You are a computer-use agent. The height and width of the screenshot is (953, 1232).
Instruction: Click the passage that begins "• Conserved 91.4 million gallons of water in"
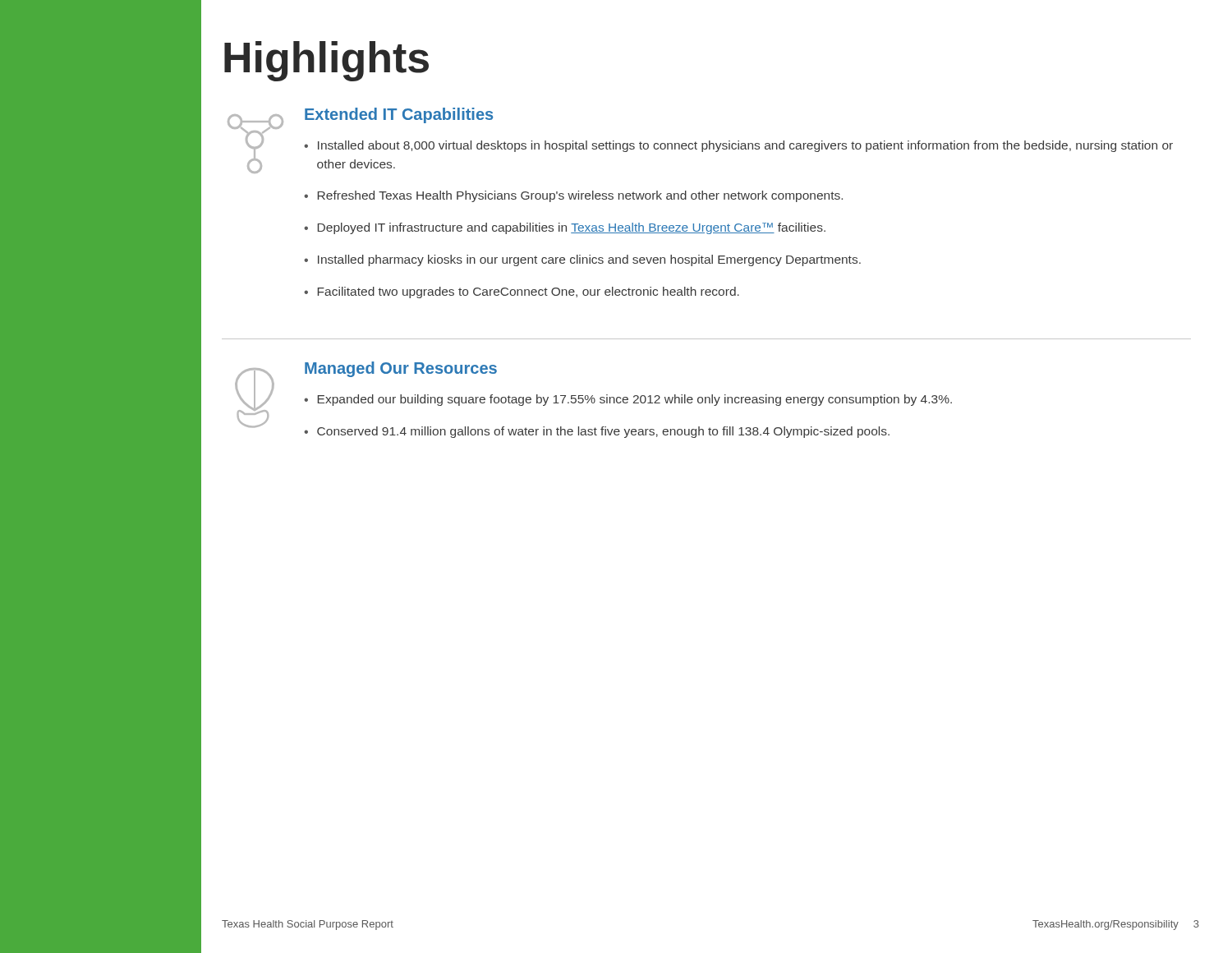click(x=747, y=431)
